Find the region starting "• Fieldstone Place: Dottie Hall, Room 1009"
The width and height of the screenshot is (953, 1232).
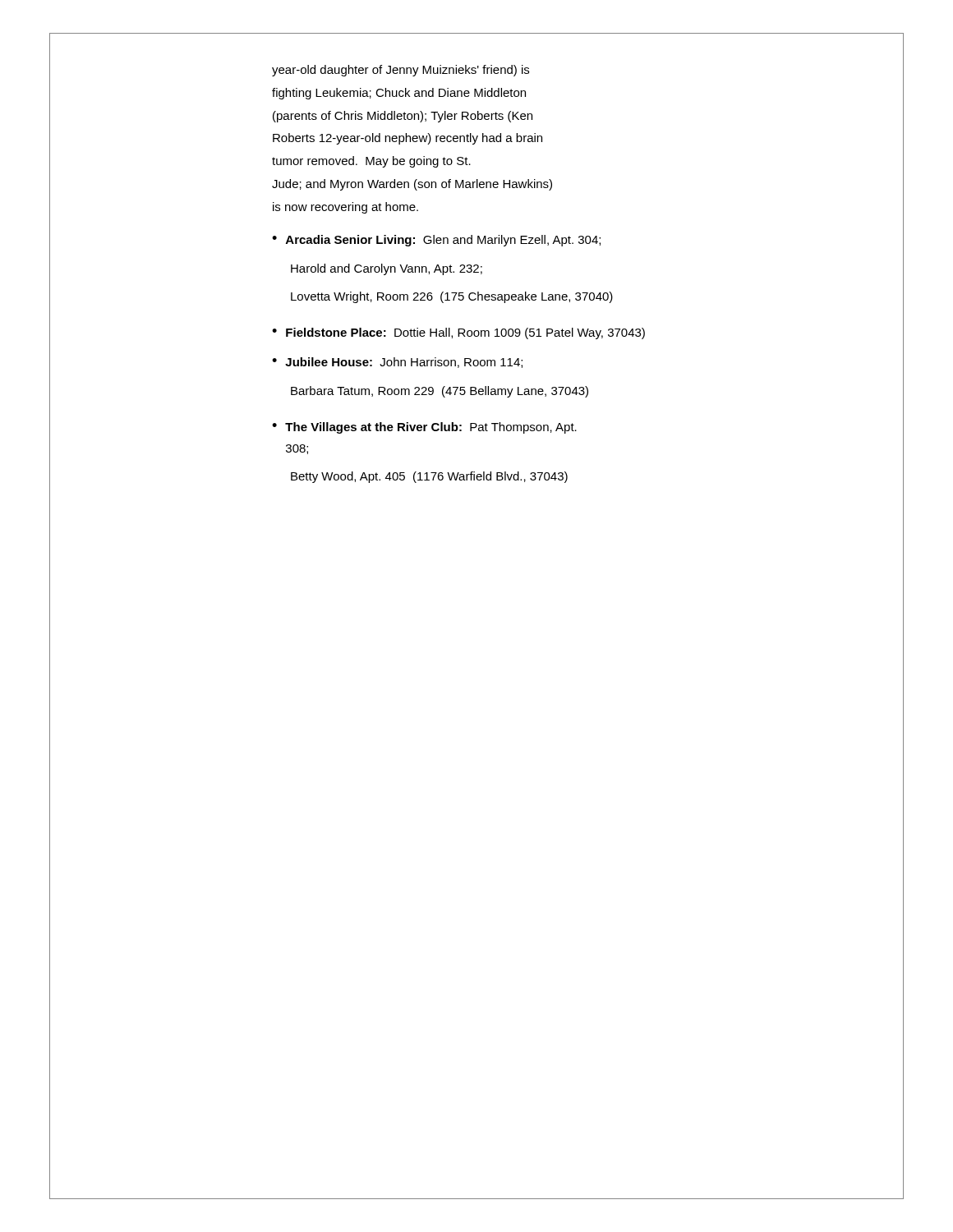tap(527, 333)
